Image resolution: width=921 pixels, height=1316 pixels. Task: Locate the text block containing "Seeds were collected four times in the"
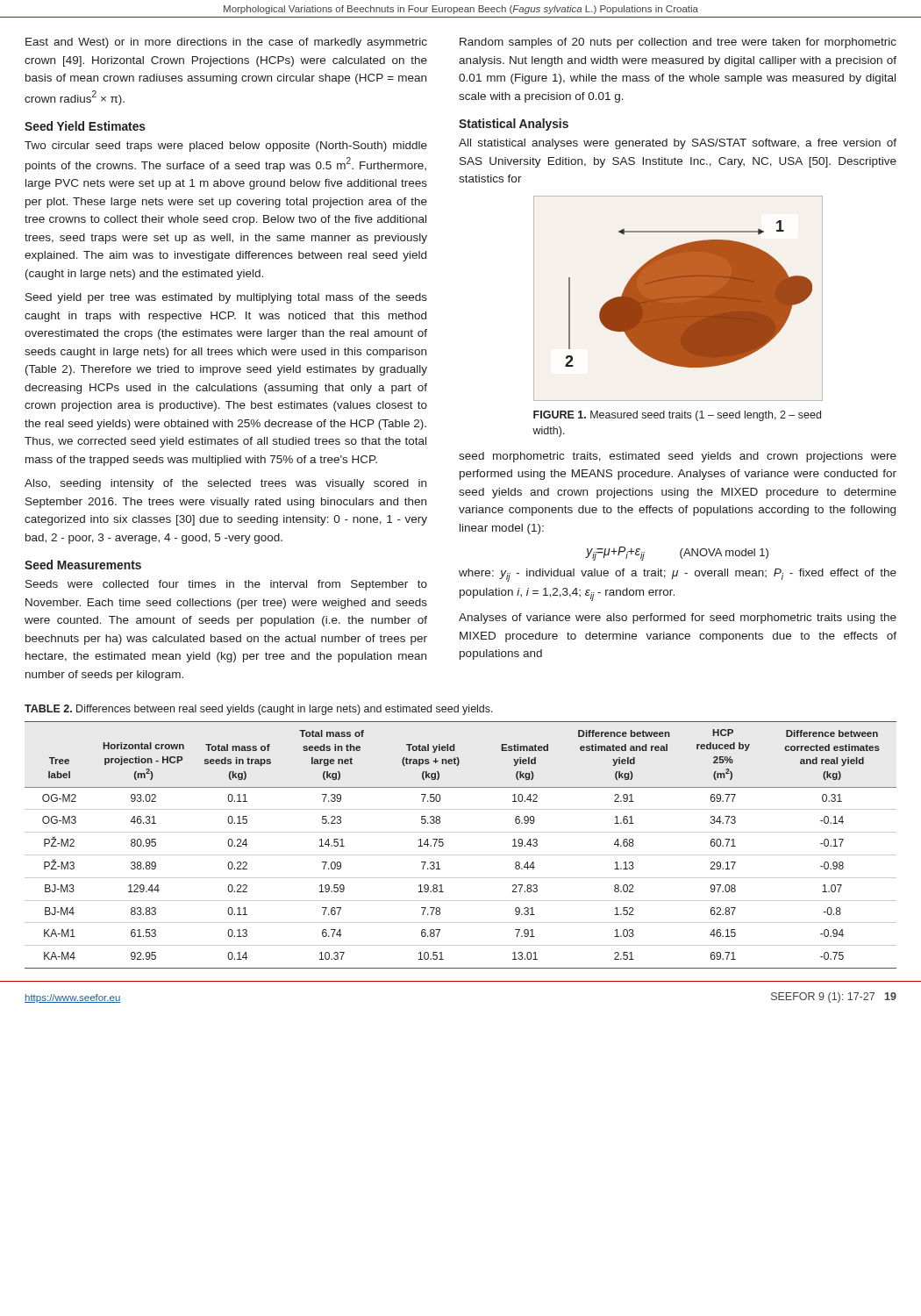click(x=226, y=630)
